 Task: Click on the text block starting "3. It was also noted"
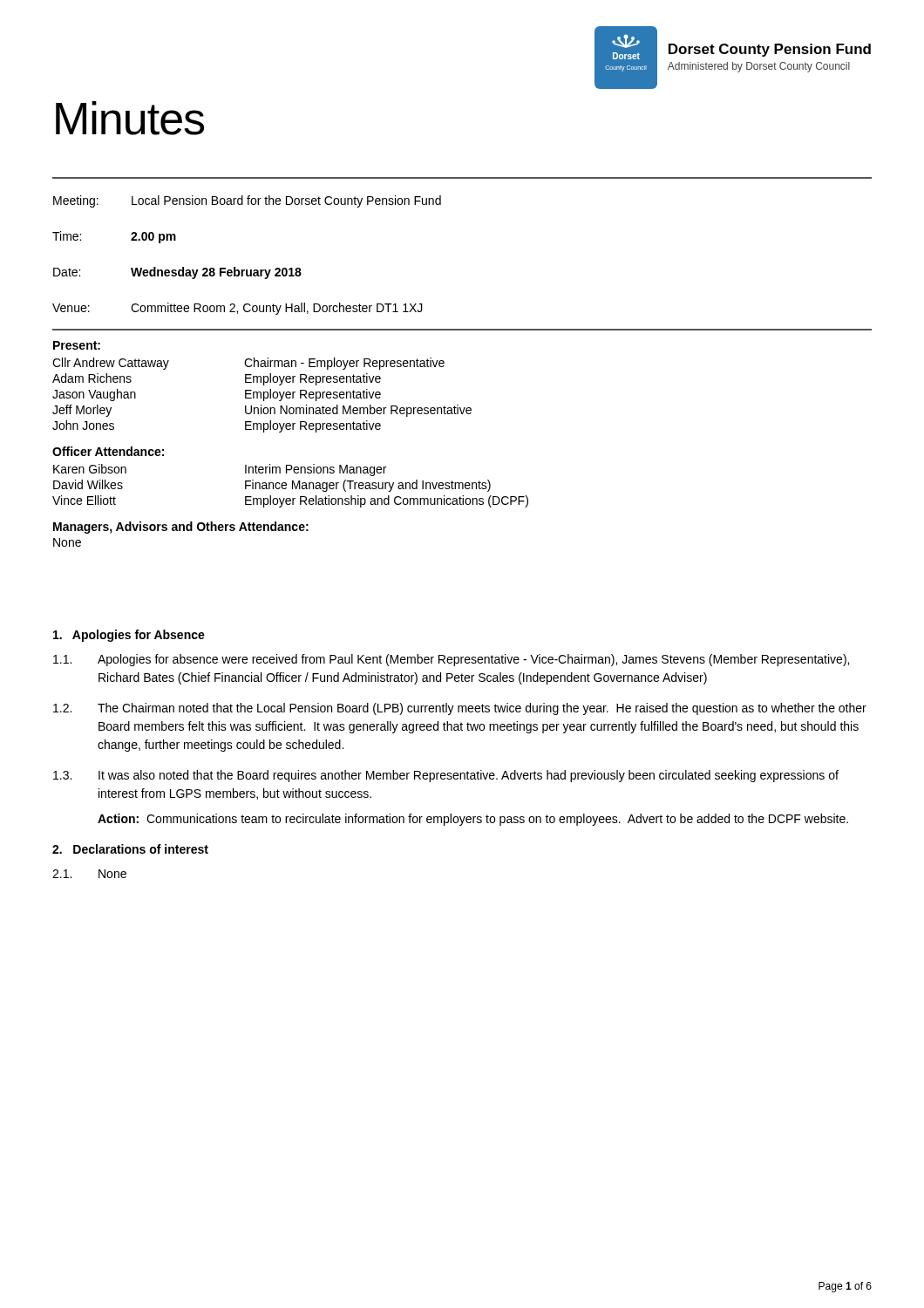click(x=446, y=776)
